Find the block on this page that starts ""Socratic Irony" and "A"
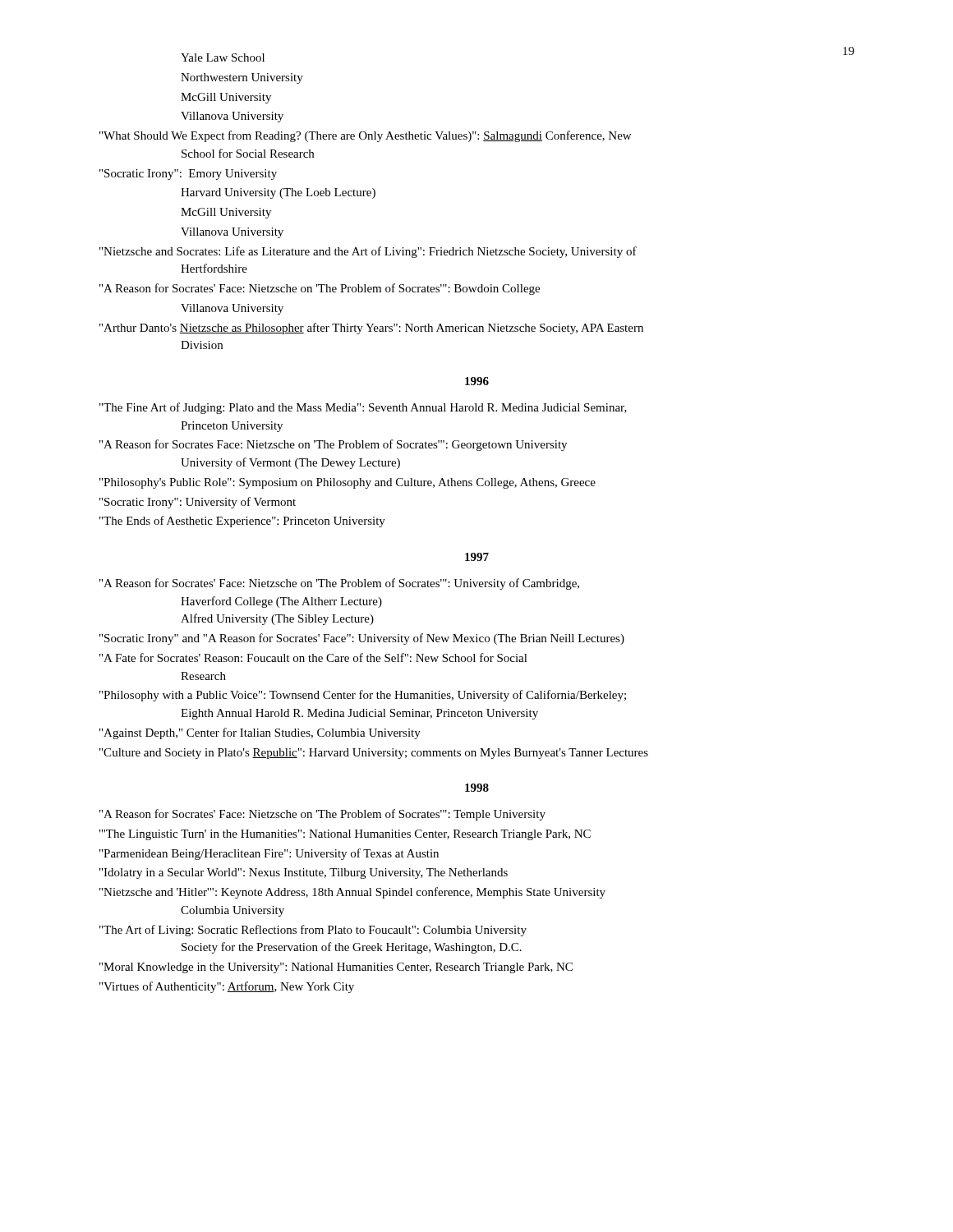 point(361,638)
